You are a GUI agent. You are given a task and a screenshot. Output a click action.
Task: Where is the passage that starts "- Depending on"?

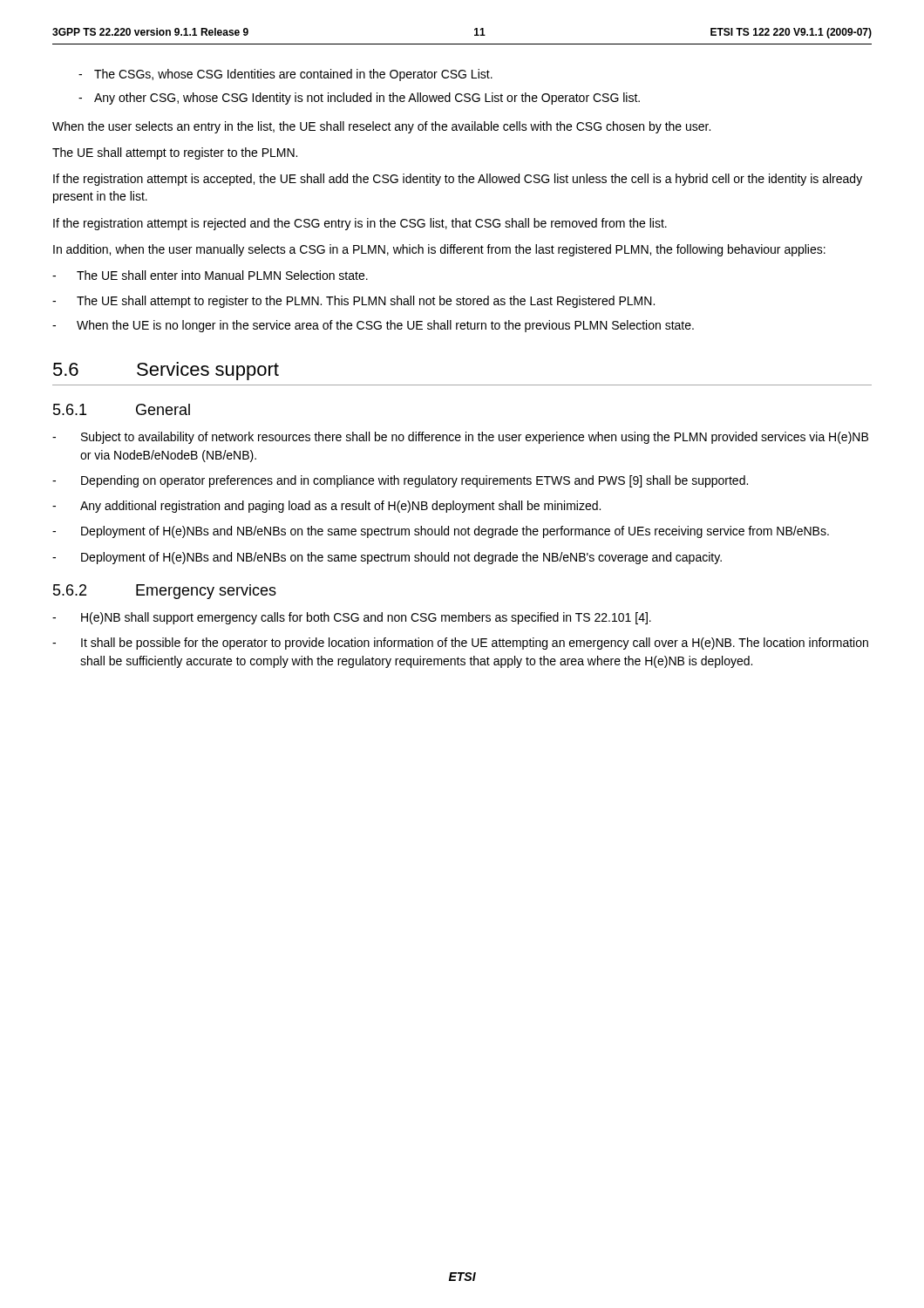[401, 480]
